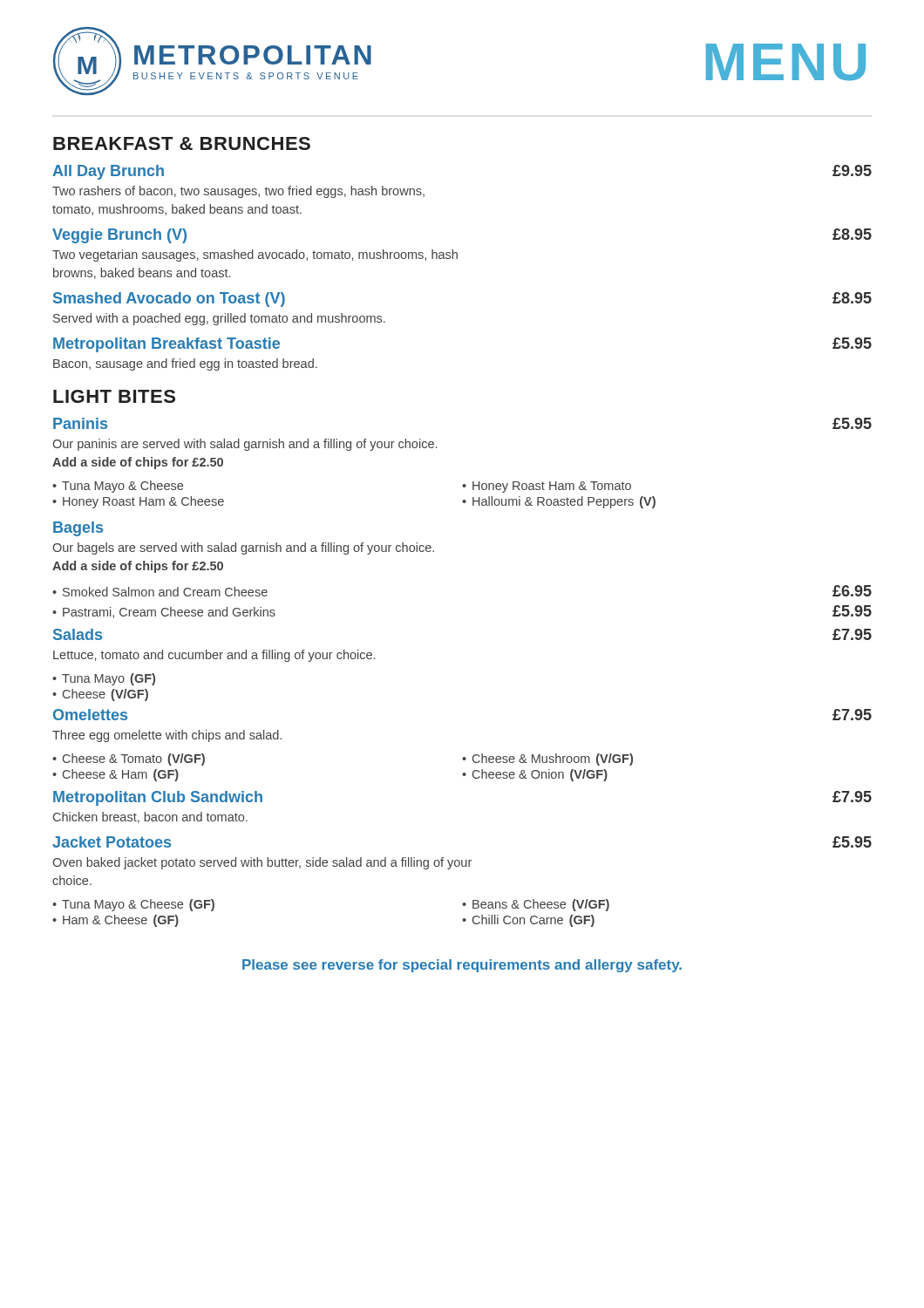Navigate to the passage starting "Cheese (V/GF)"
Screen dimensions: 1308x924
(105, 694)
